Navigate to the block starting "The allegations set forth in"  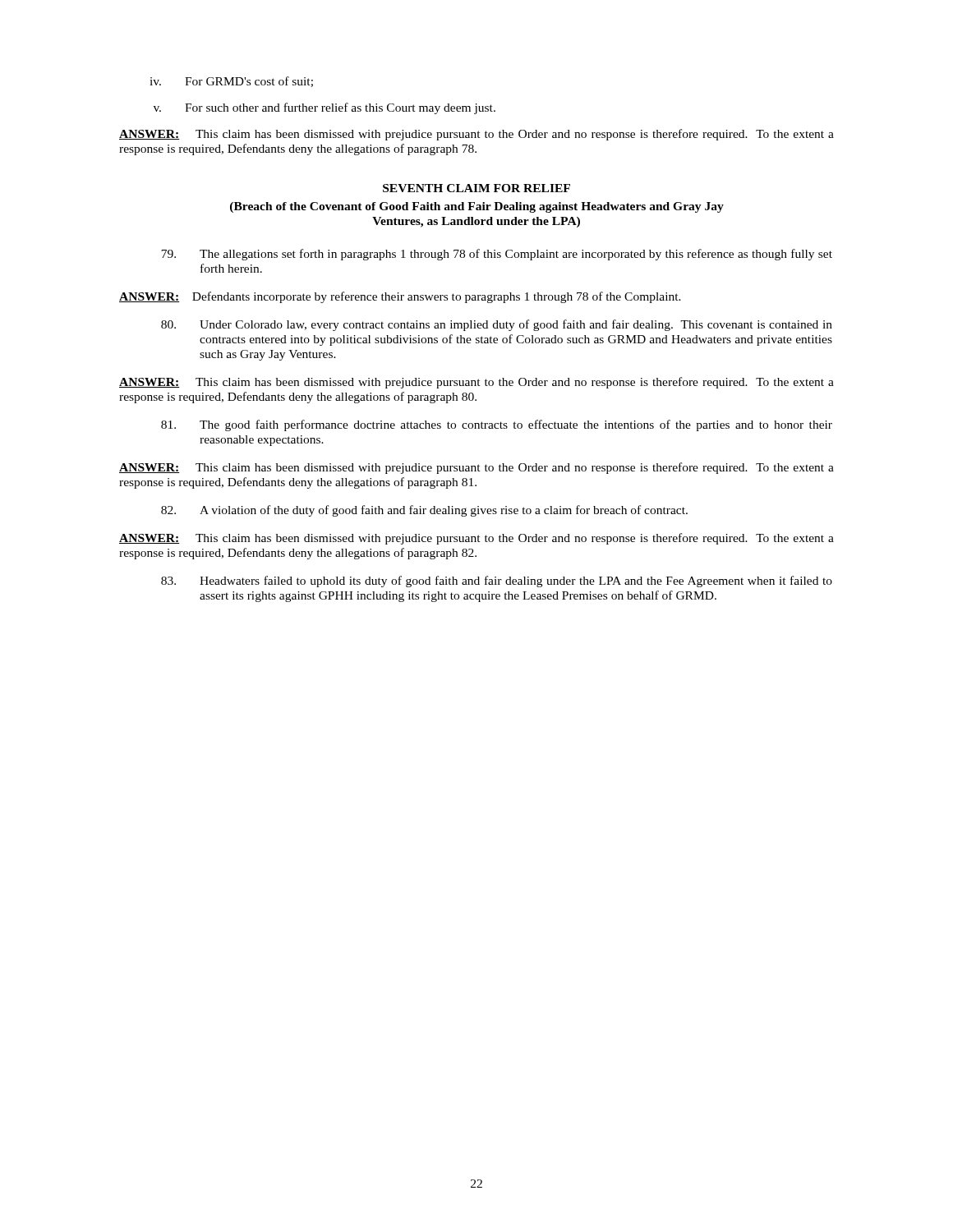point(476,261)
